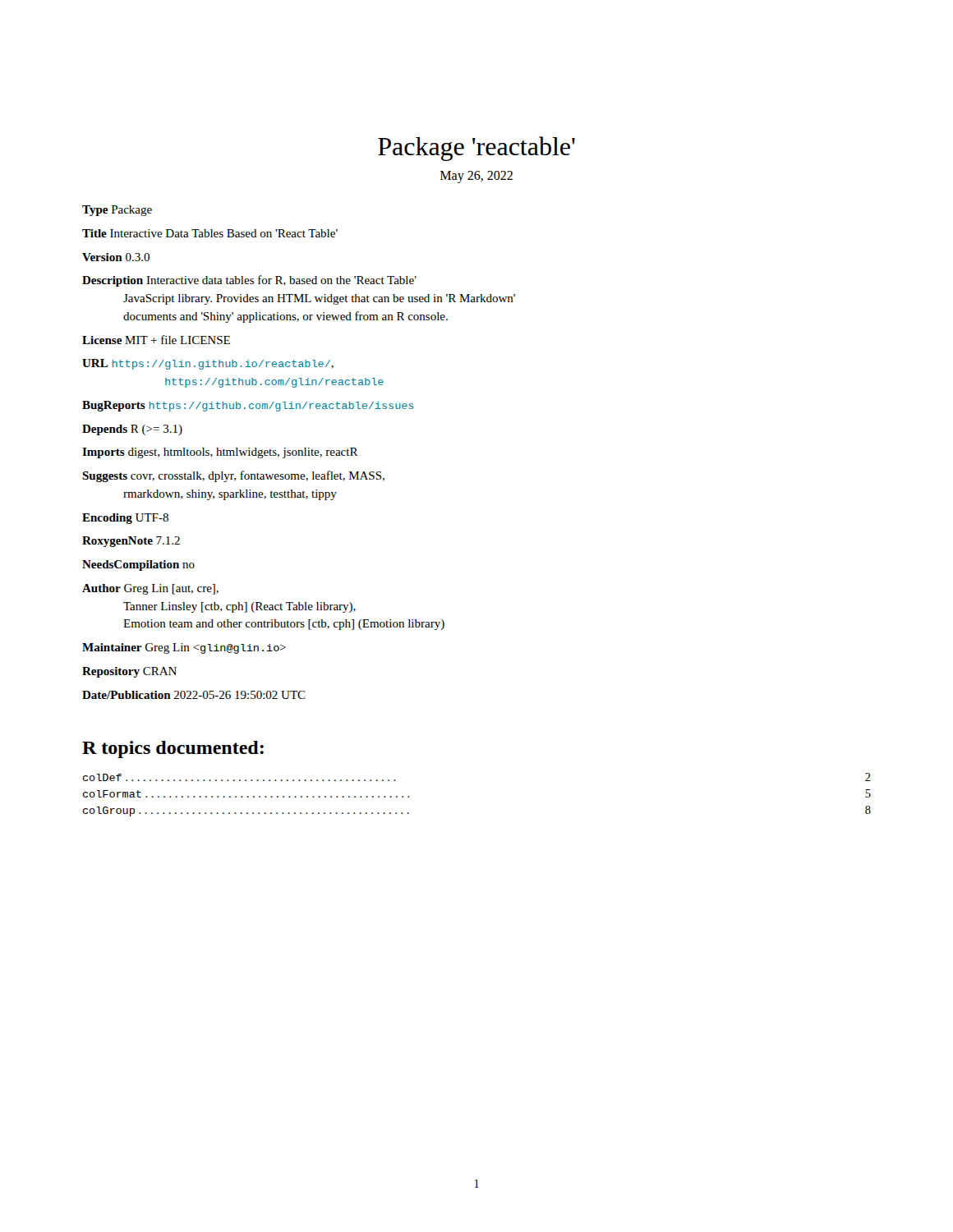Click on the block starting "Package 'reactable'"

point(476,146)
